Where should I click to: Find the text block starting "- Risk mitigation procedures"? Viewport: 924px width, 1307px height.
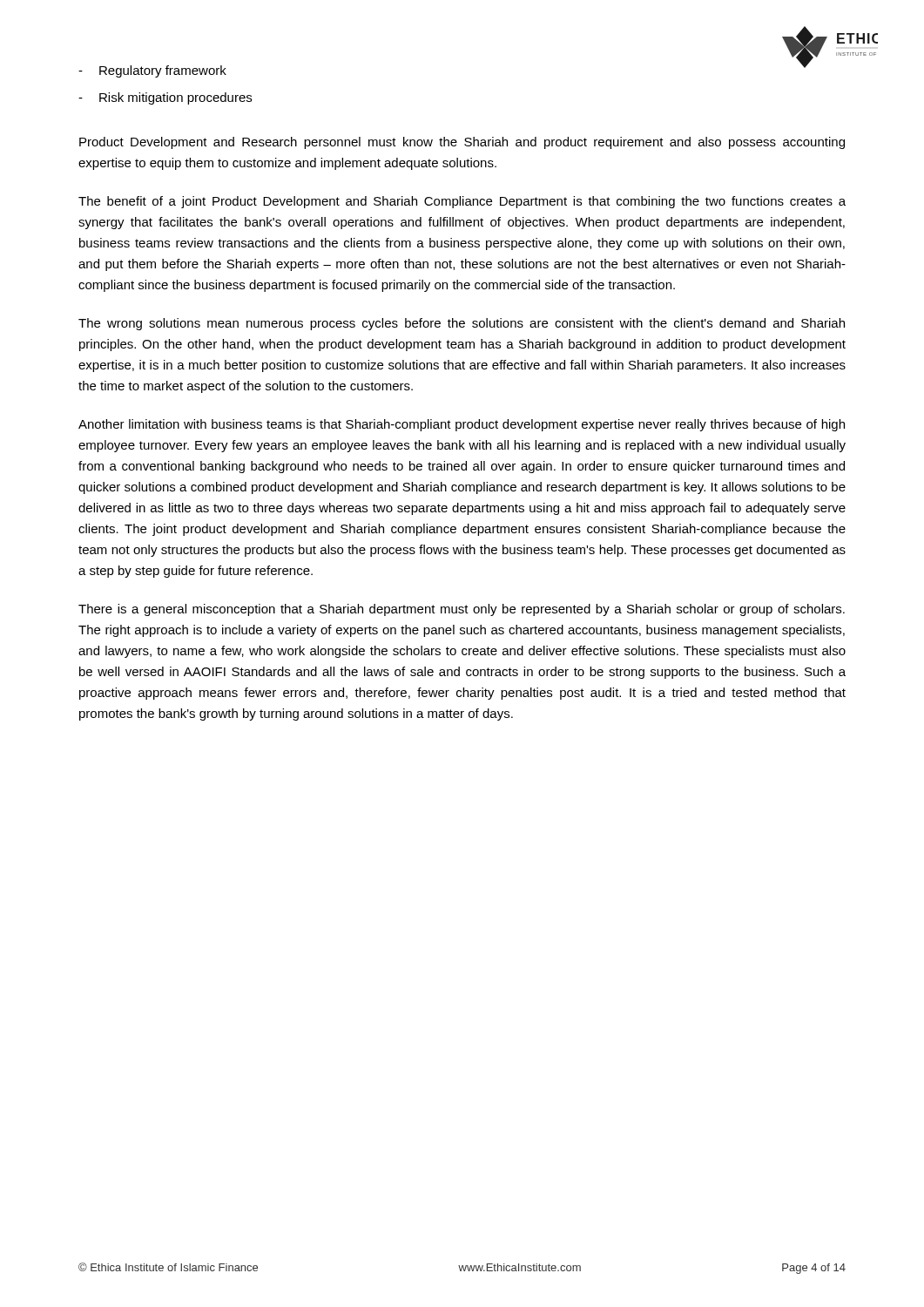pyautogui.click(x=165, y=97)
